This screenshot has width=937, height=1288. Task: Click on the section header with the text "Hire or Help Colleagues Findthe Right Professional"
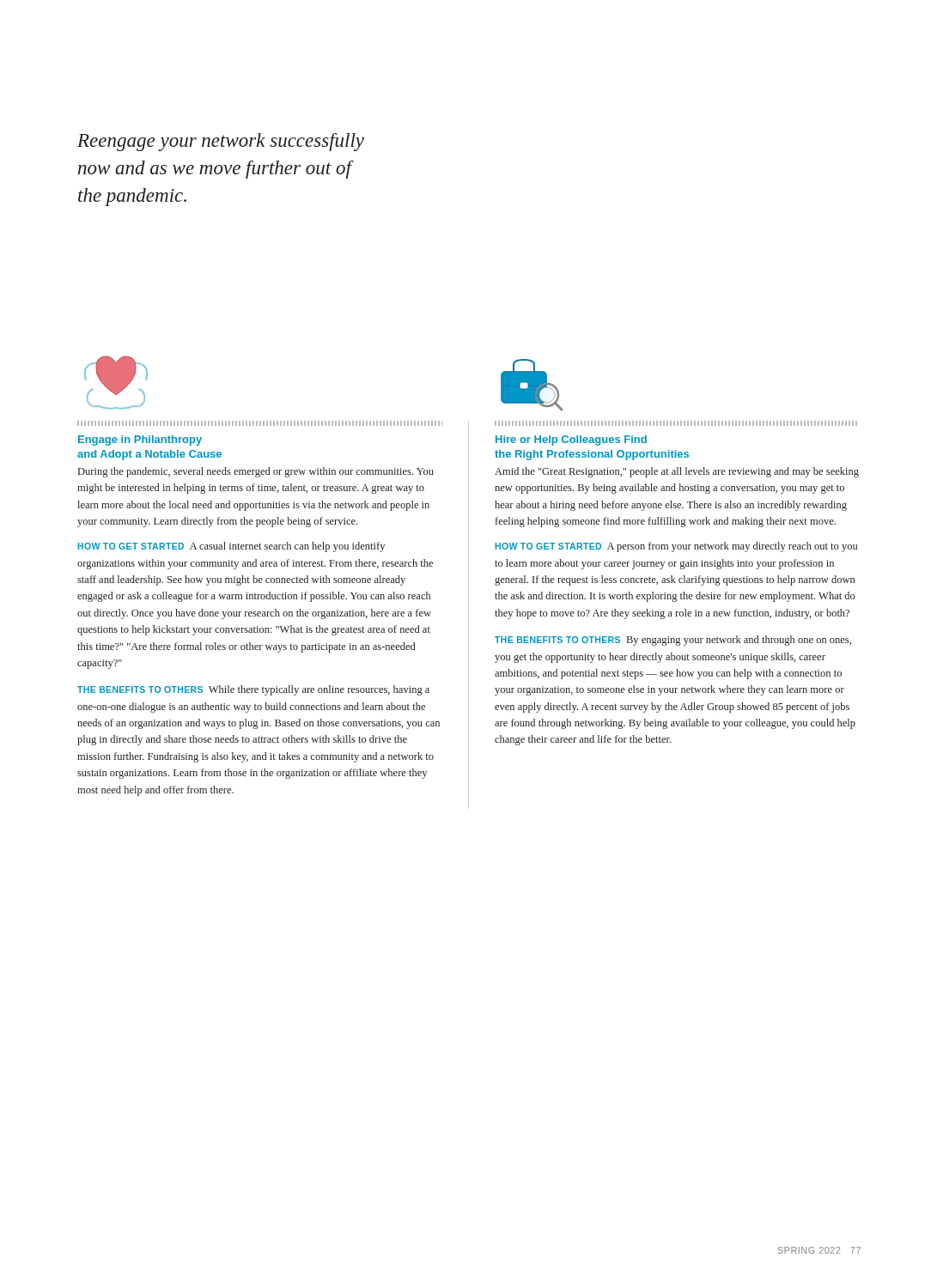[592, 446]
